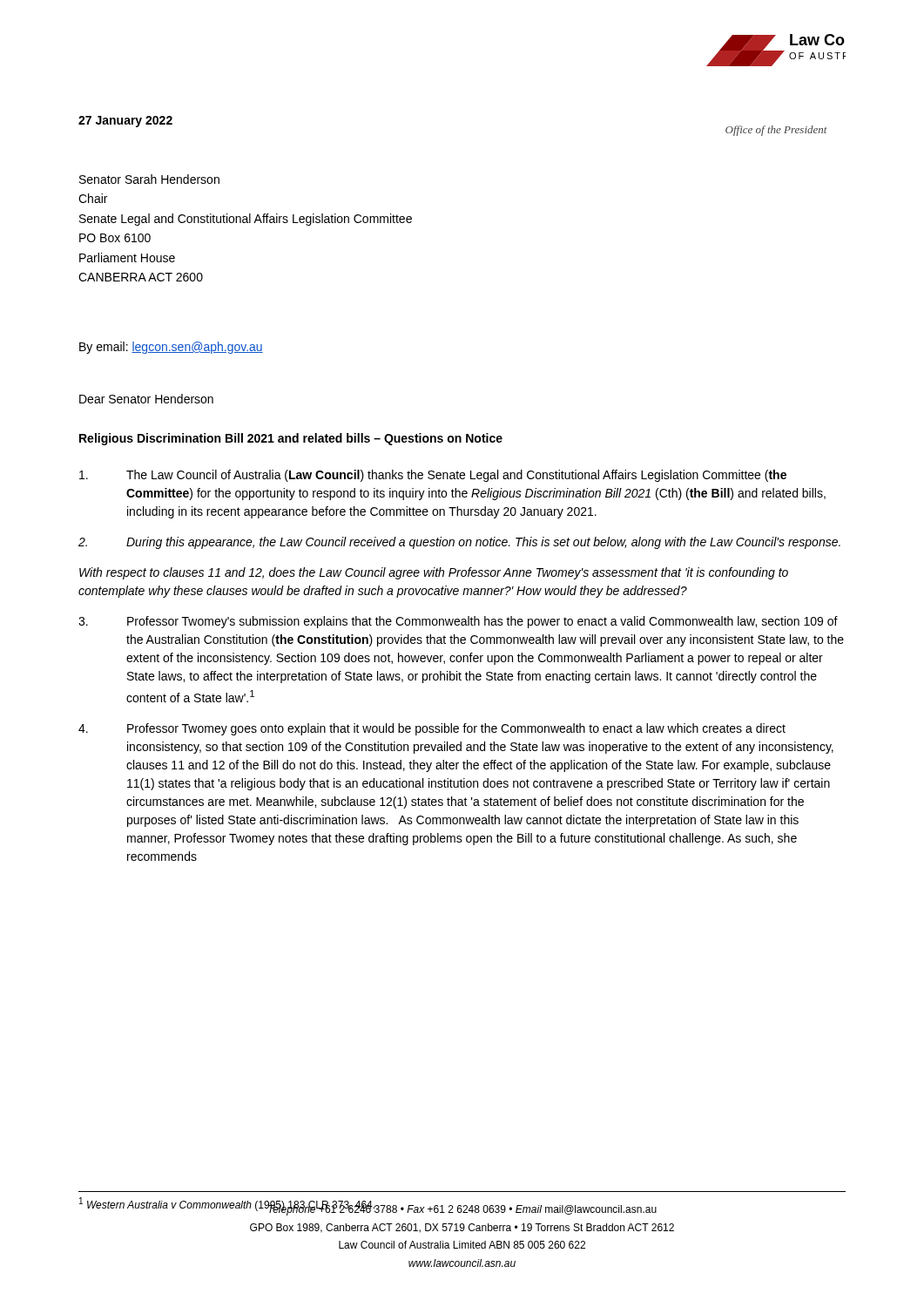This screenshot has width=924, height=1307.
Task: Select the logo
Action: [776, 81]
